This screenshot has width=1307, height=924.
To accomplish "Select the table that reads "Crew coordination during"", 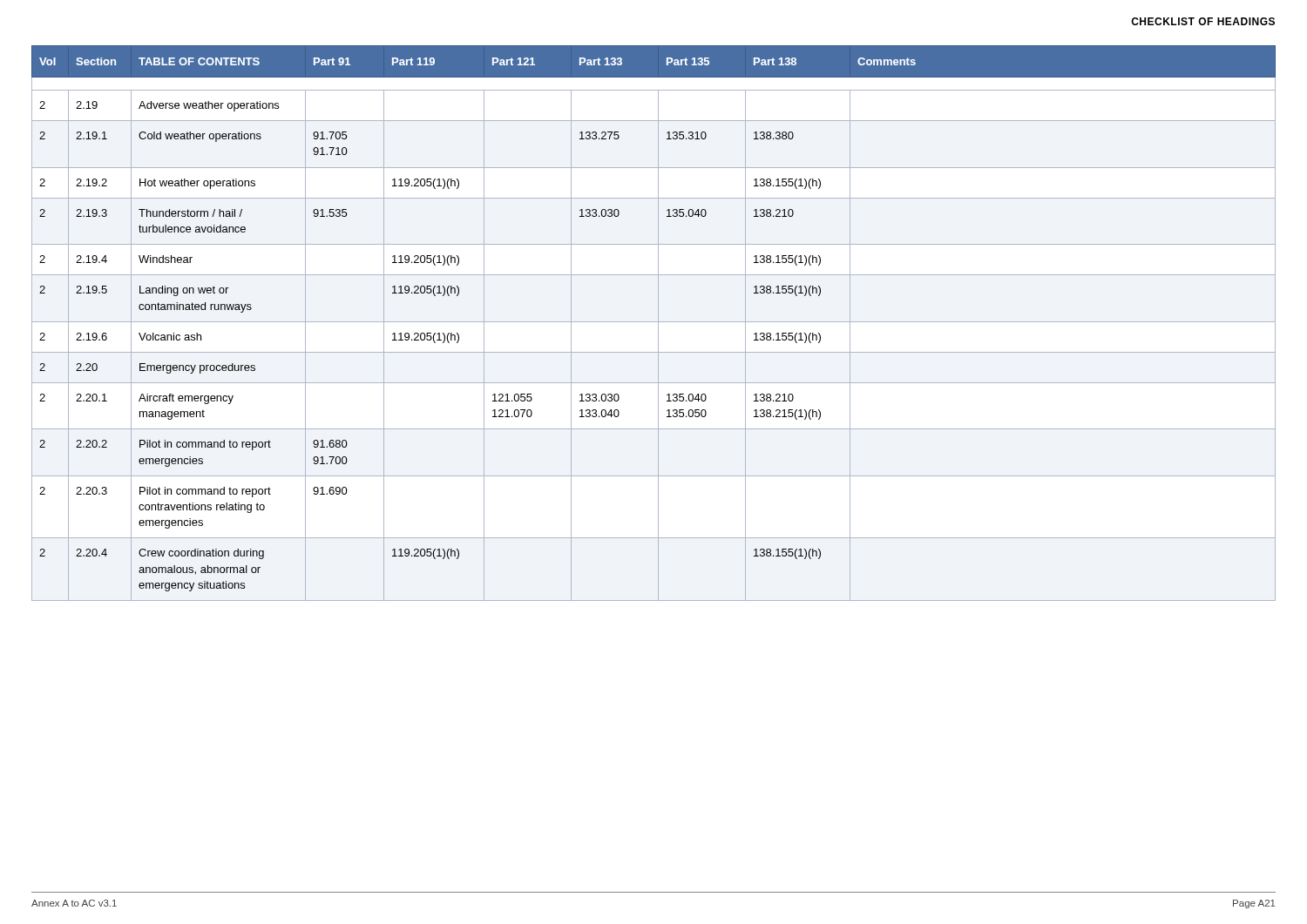I will [x=654, y=323].
